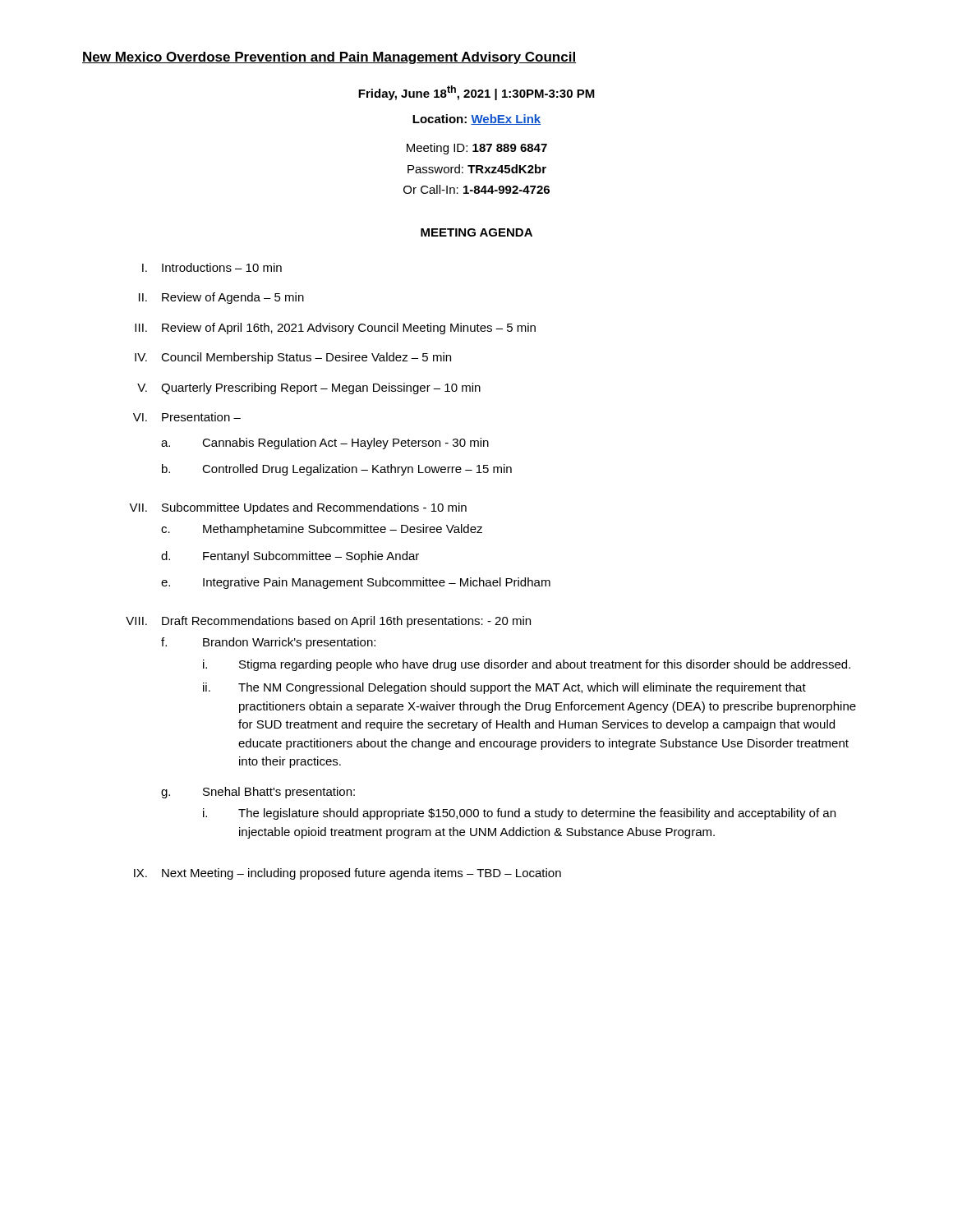Point to the block beginning "Meeting ID: 187 889 6847 Password: TRxz45dK2br Or"
The width and height of the screenshot is (953, 1232).
coord(476,168)
